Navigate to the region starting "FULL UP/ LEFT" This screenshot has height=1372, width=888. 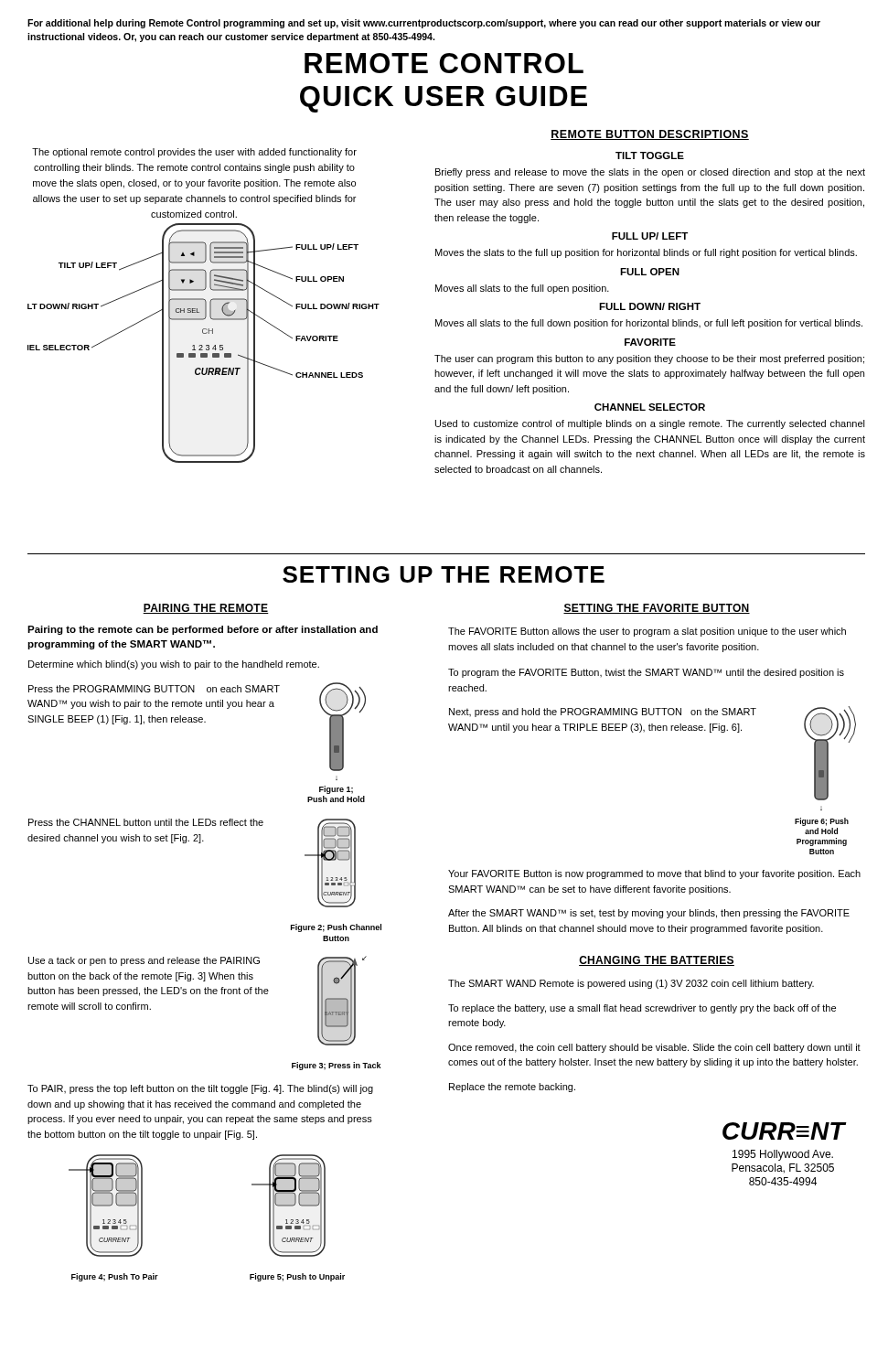[x=650, y=236]
